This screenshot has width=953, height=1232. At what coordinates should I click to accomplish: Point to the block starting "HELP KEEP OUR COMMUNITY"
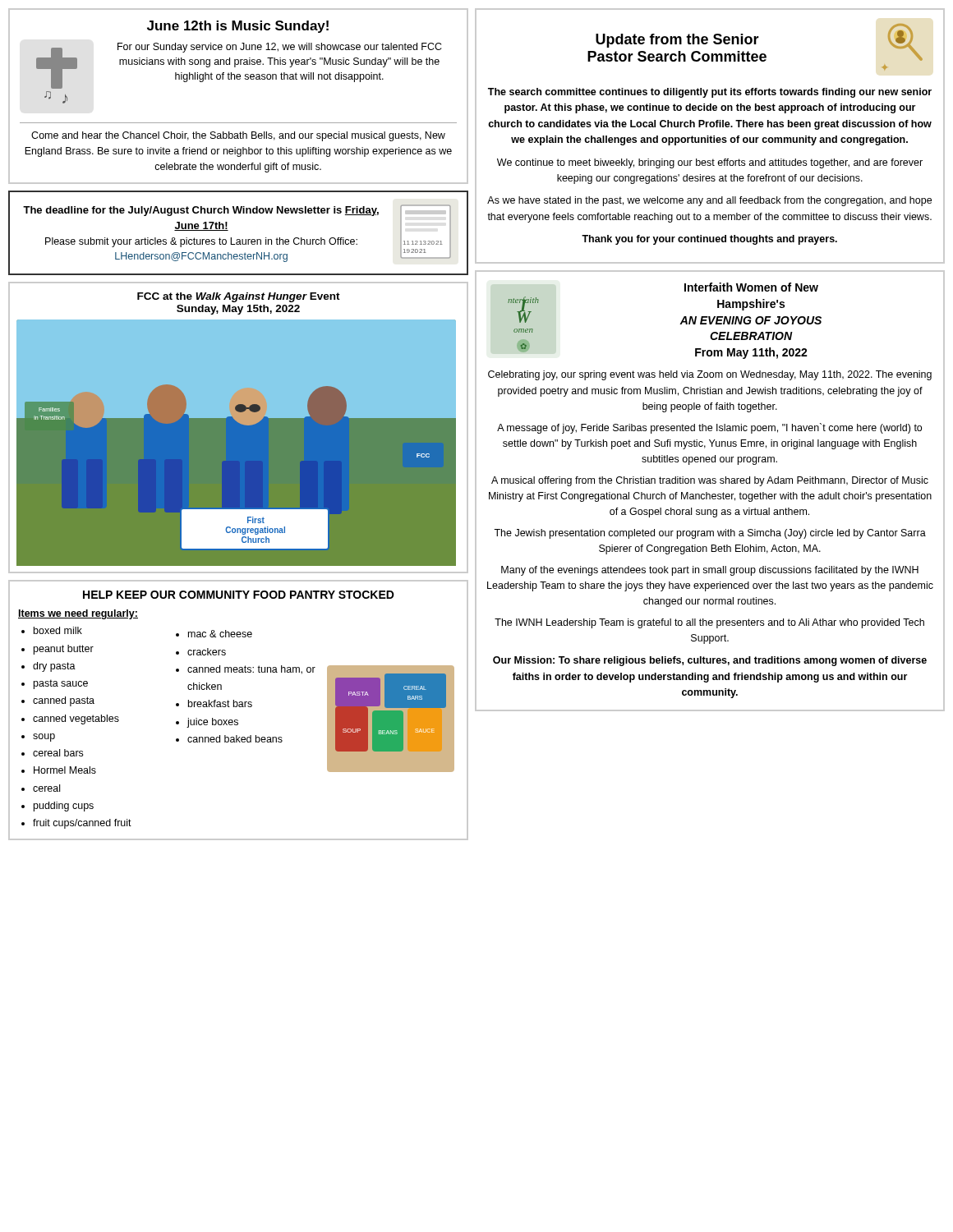238,595
